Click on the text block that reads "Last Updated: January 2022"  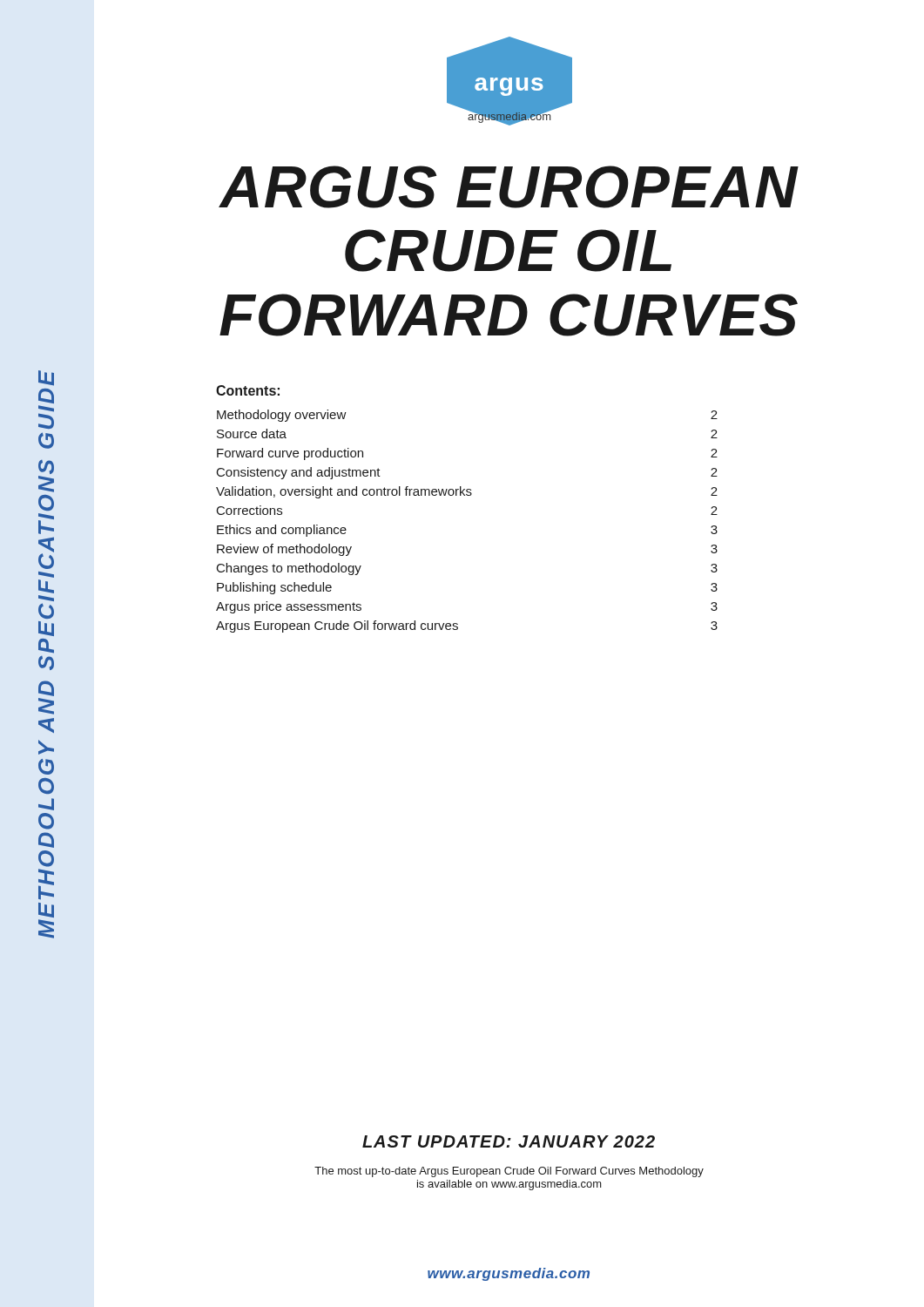point(509,1161)
